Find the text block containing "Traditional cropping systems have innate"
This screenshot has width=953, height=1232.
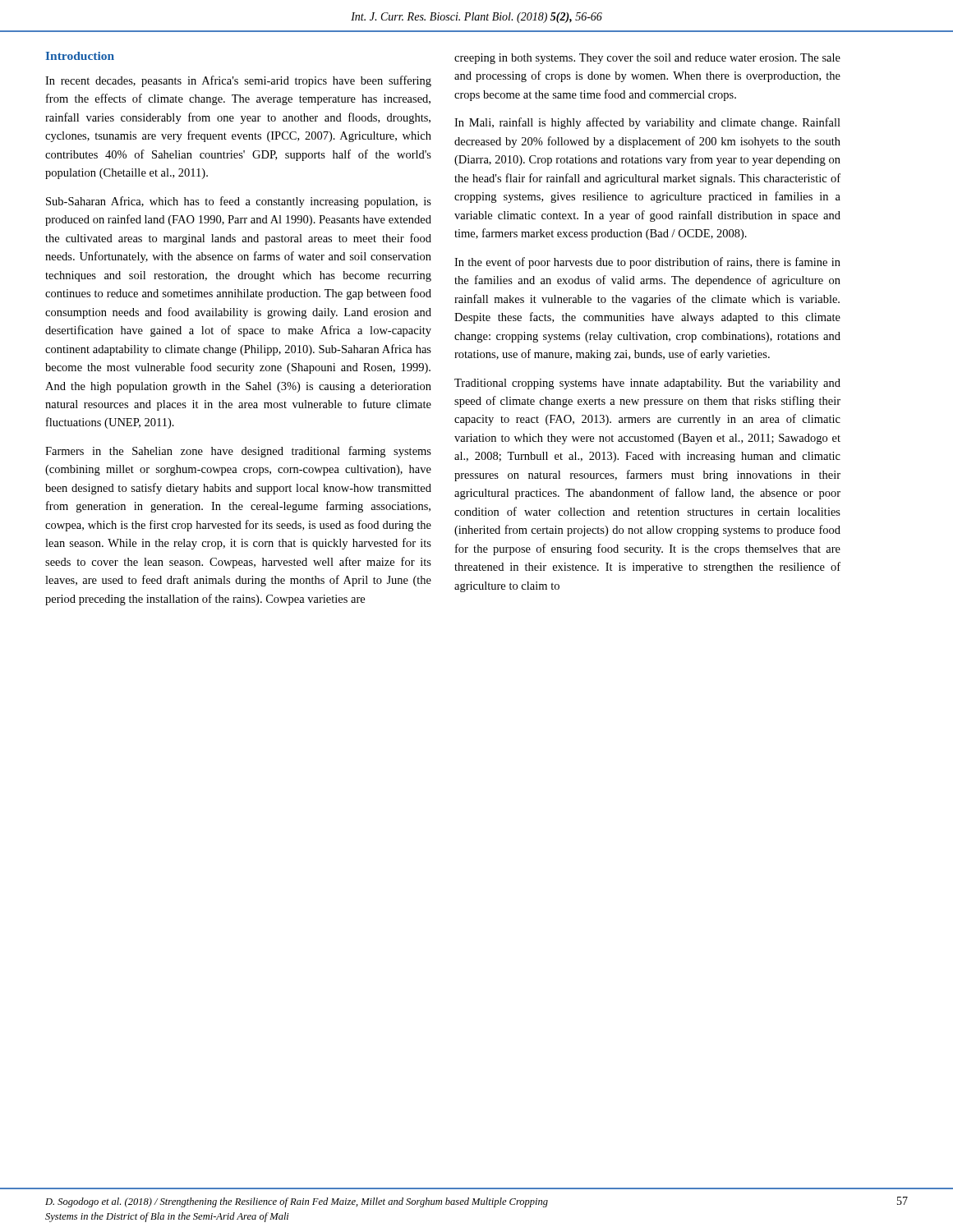[647, 484]
